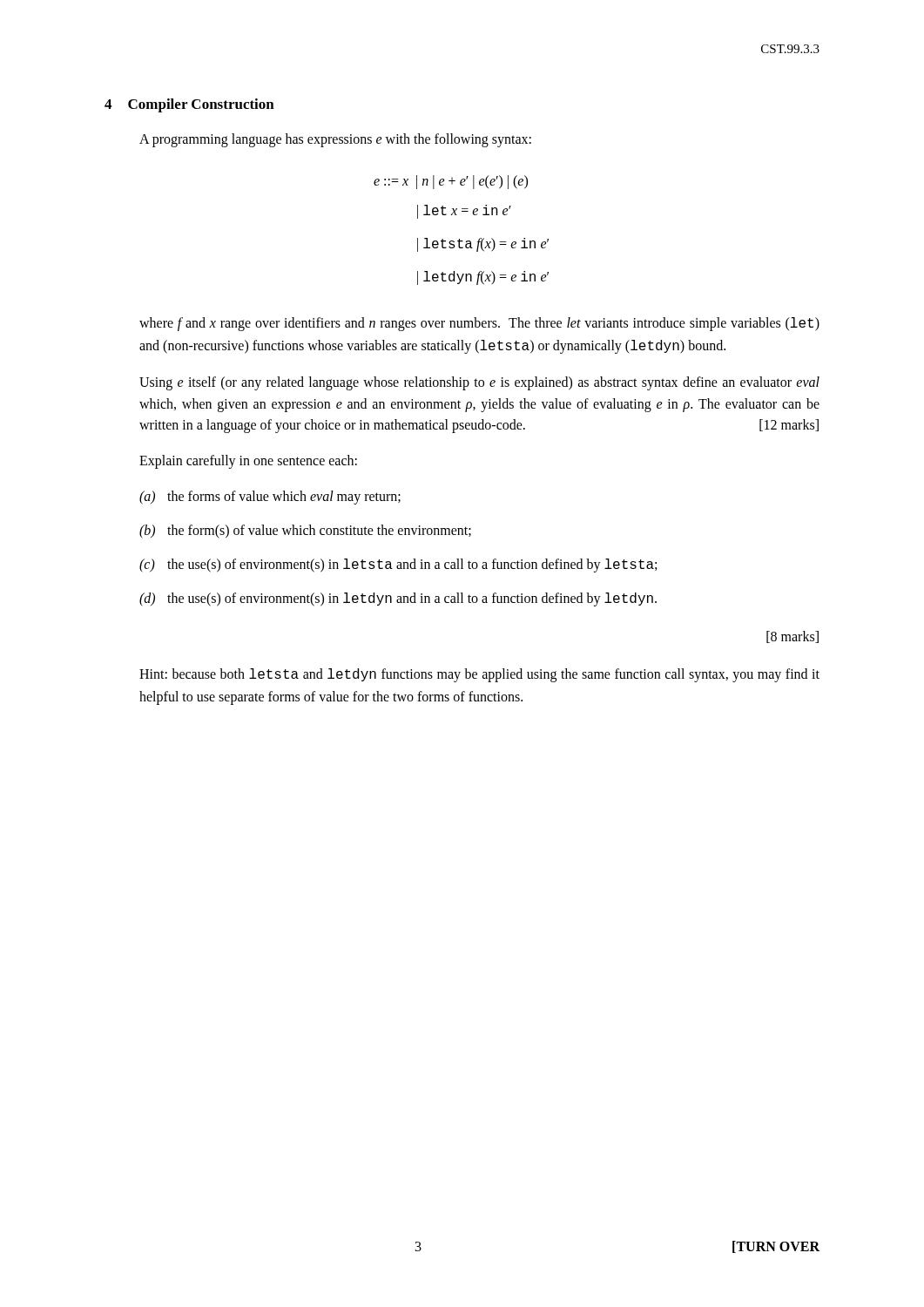Find the text block with the text "Hint: because both letsta and letdyn functions"
The width and height of the screenshot is (924, 1307).
[479, 685]
